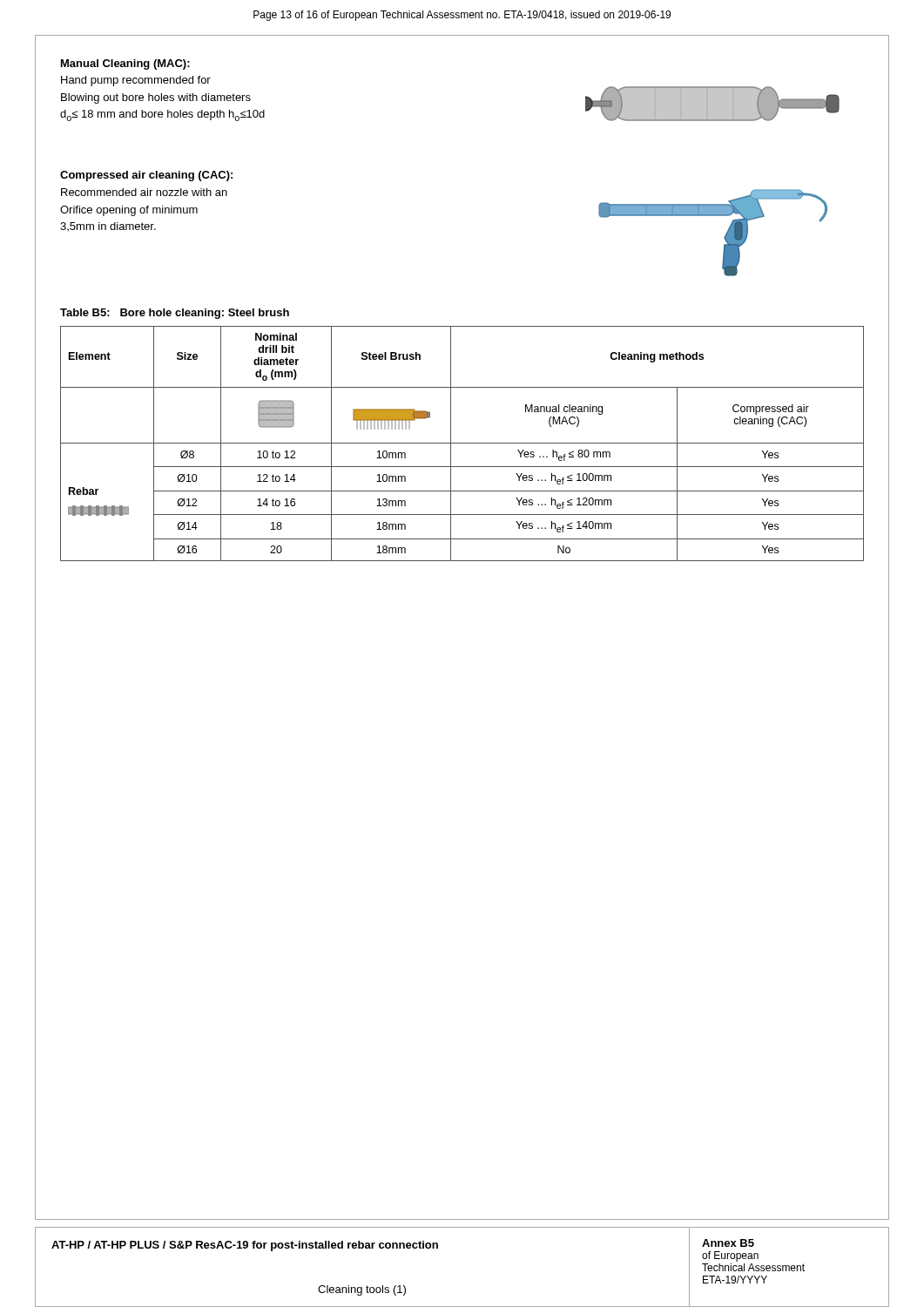This screenshot has width=924, height=1307.
Task: Locate the block of text that opens with "AT-HP / AT-HP PLUS"
Action: (245, 1245)
